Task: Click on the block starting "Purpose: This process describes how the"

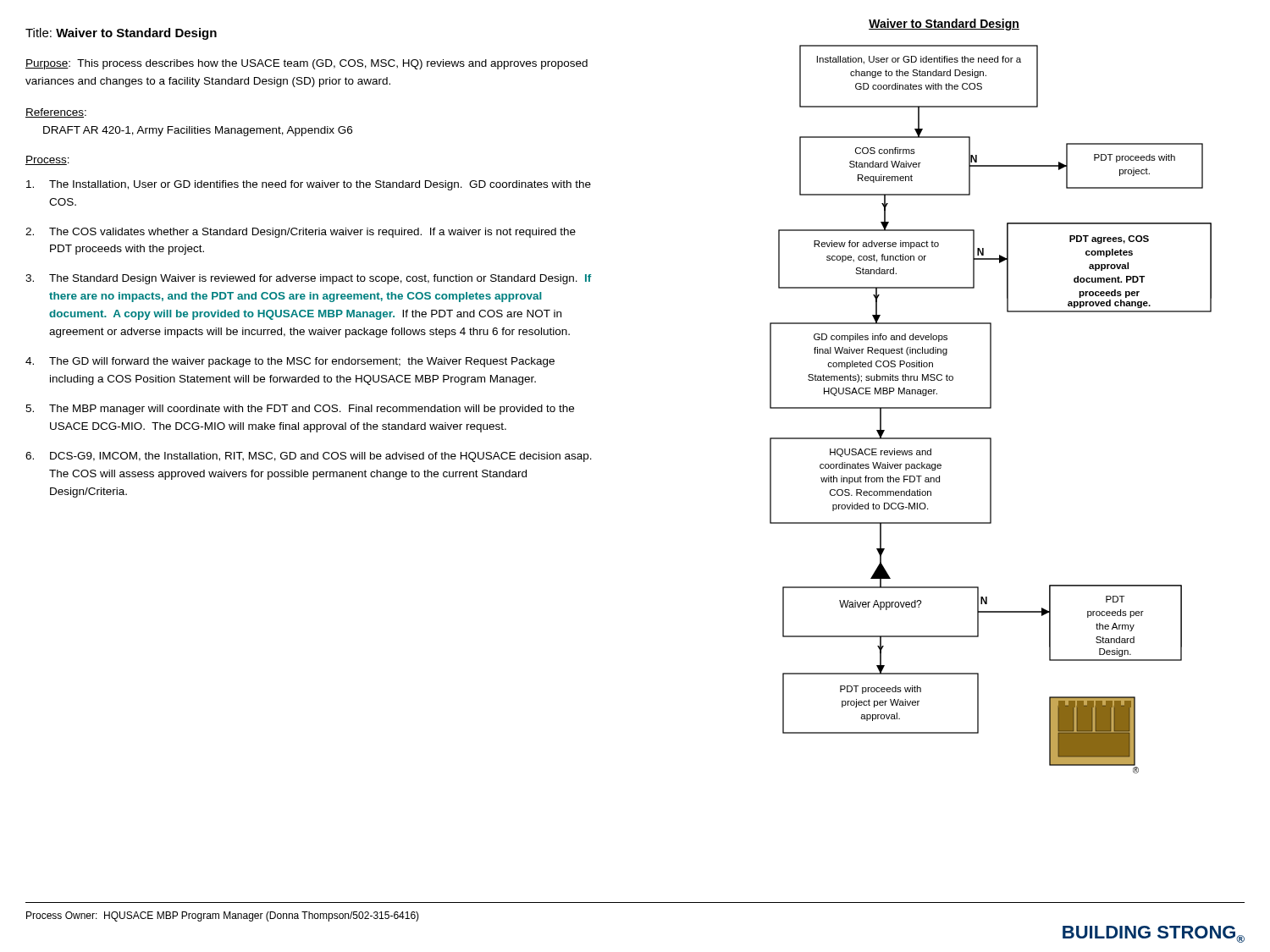Action: pos(307,72)
